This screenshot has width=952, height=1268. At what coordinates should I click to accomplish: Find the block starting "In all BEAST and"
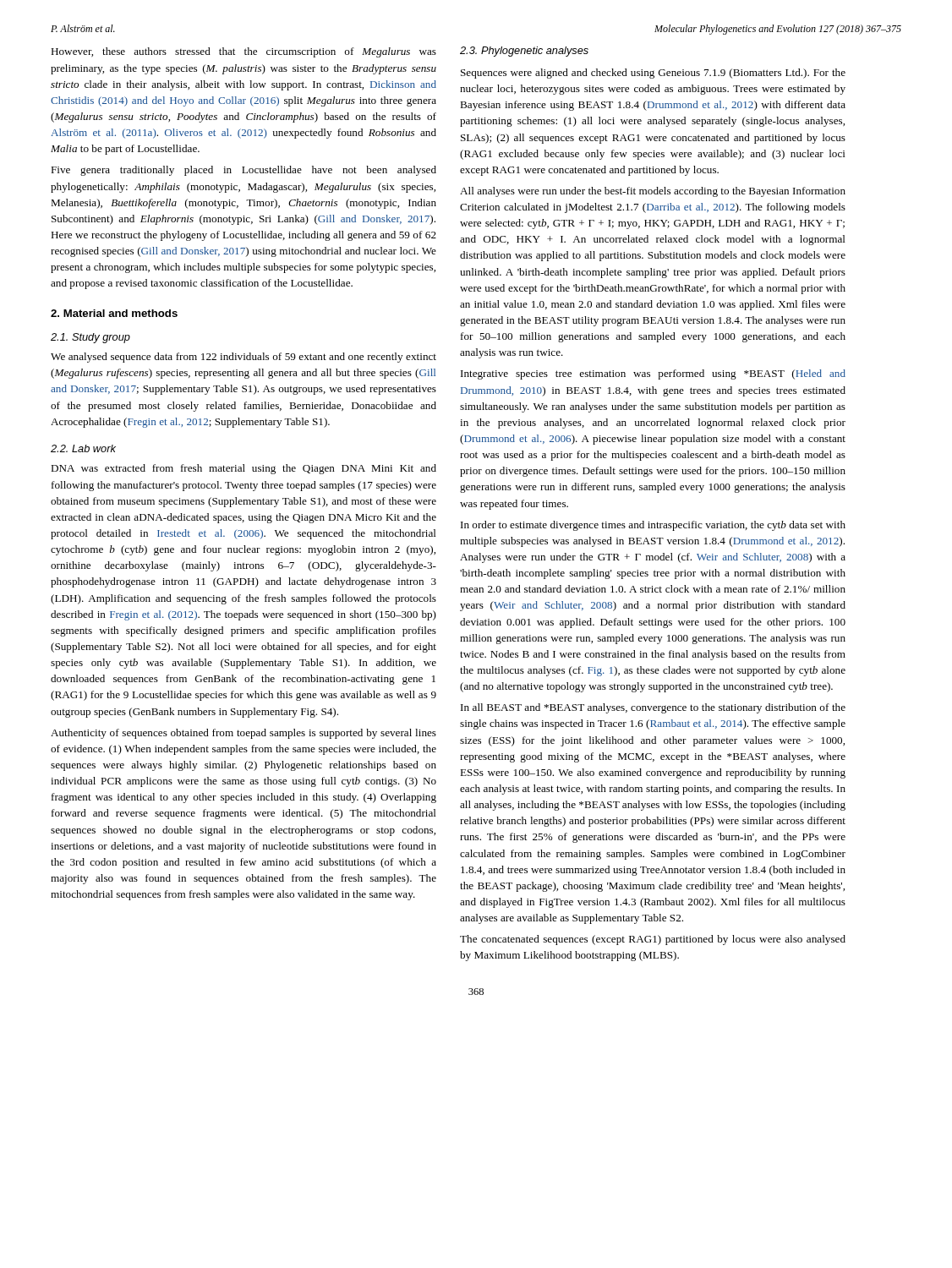[653, 813]
